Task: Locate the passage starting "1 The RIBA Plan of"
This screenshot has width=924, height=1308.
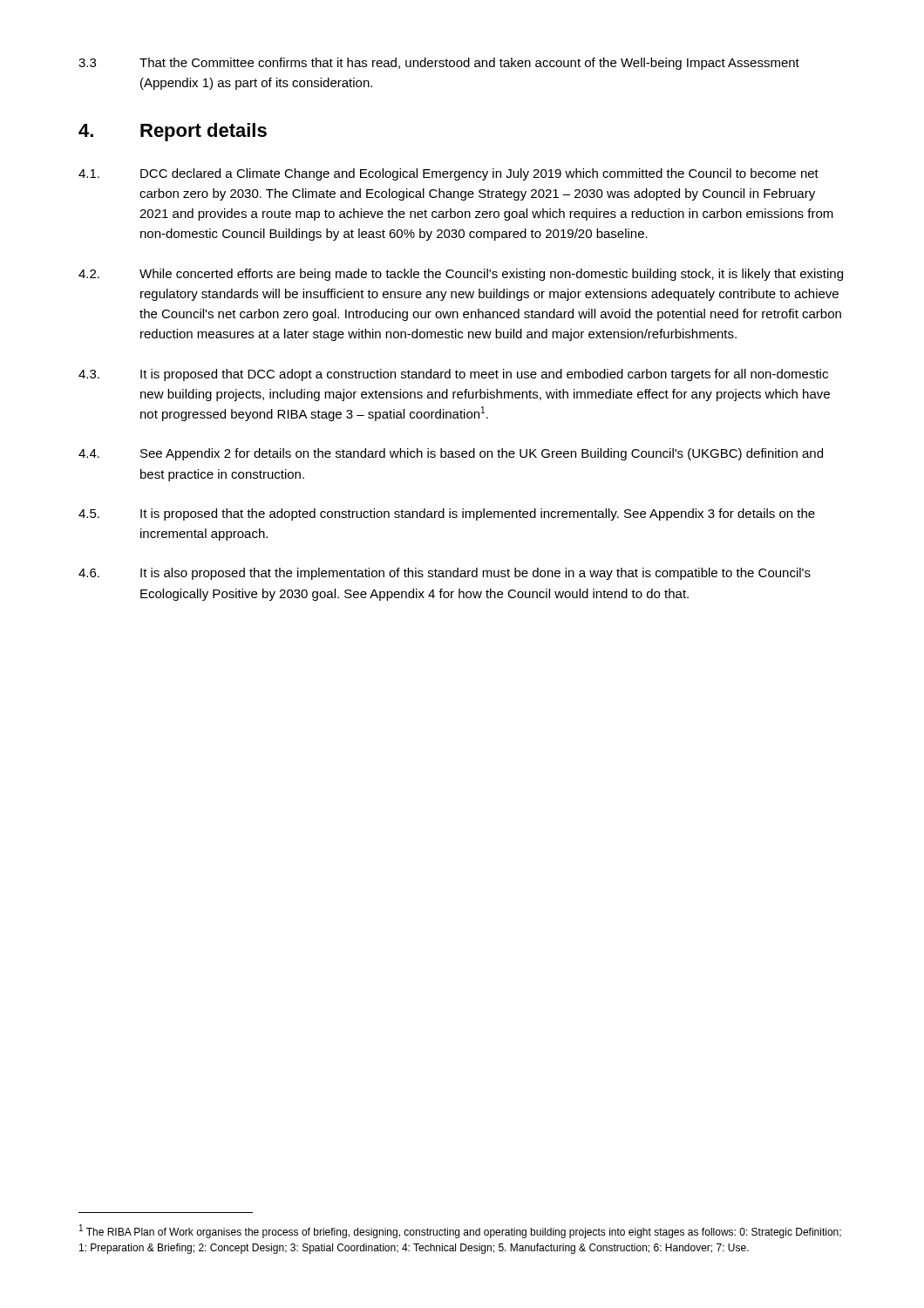Action: pyautogui.click(x=460, y=1239)
